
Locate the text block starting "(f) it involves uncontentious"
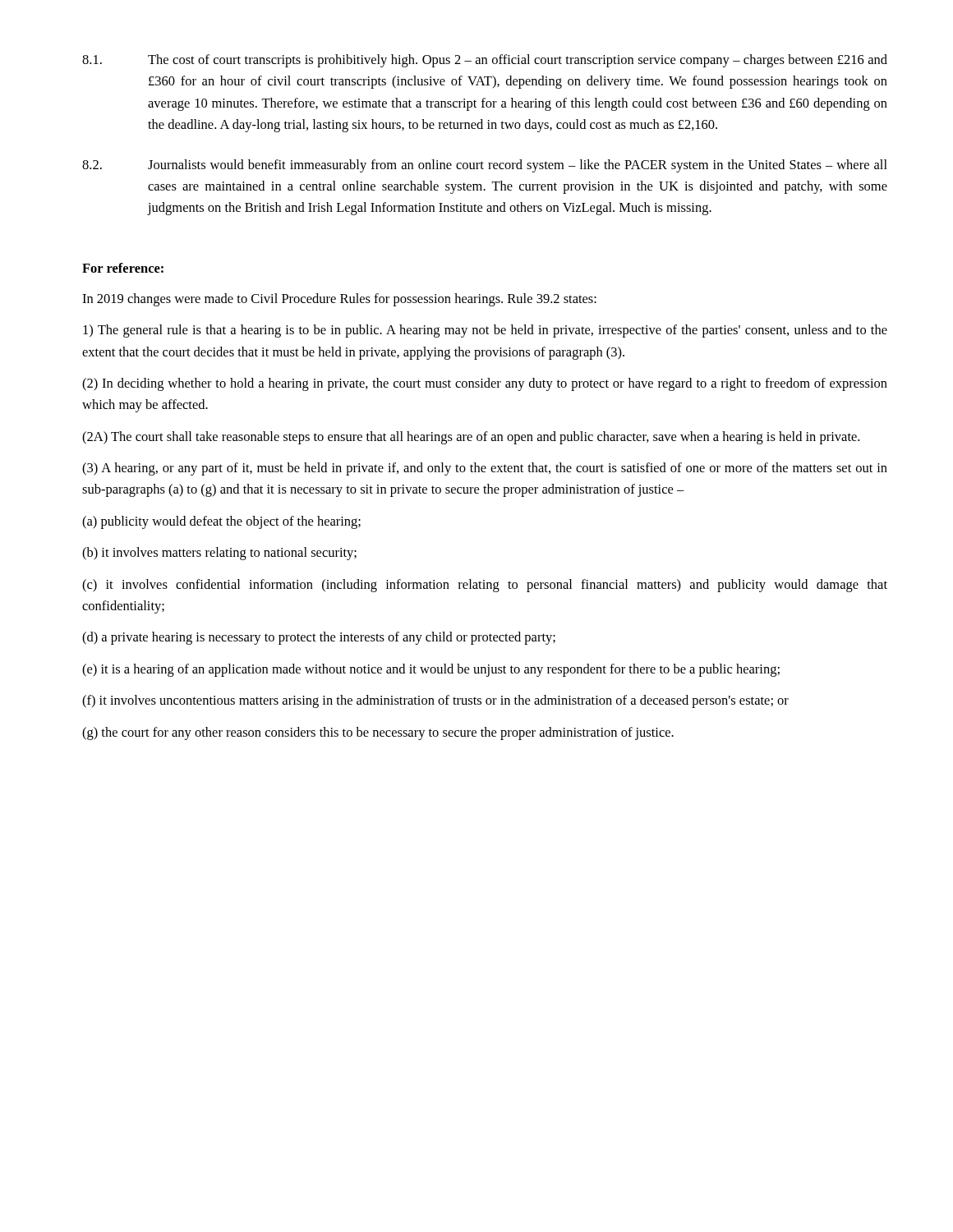[435, 700]
